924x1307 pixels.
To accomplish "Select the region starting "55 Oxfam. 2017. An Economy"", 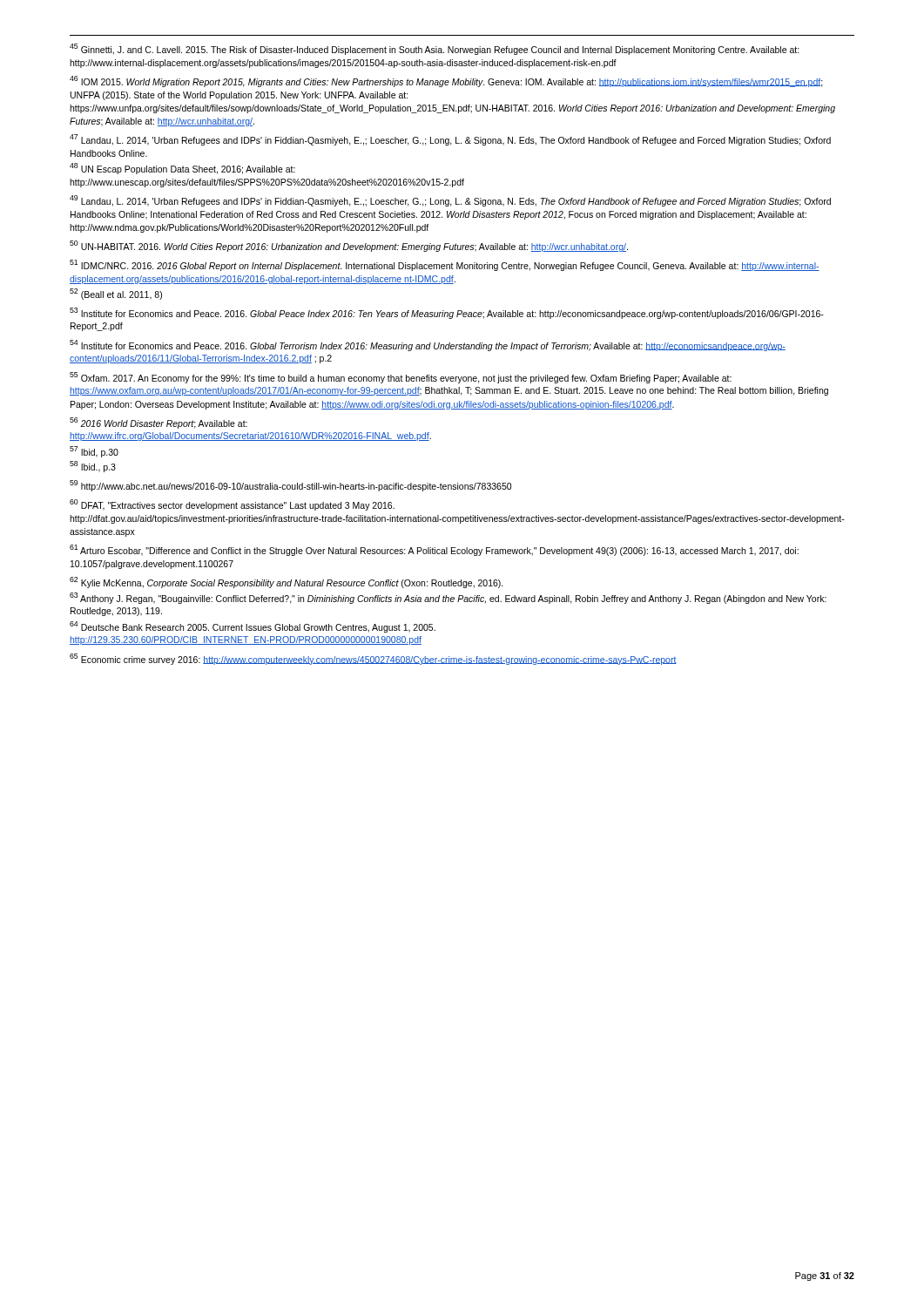I will tap(449, 390).
